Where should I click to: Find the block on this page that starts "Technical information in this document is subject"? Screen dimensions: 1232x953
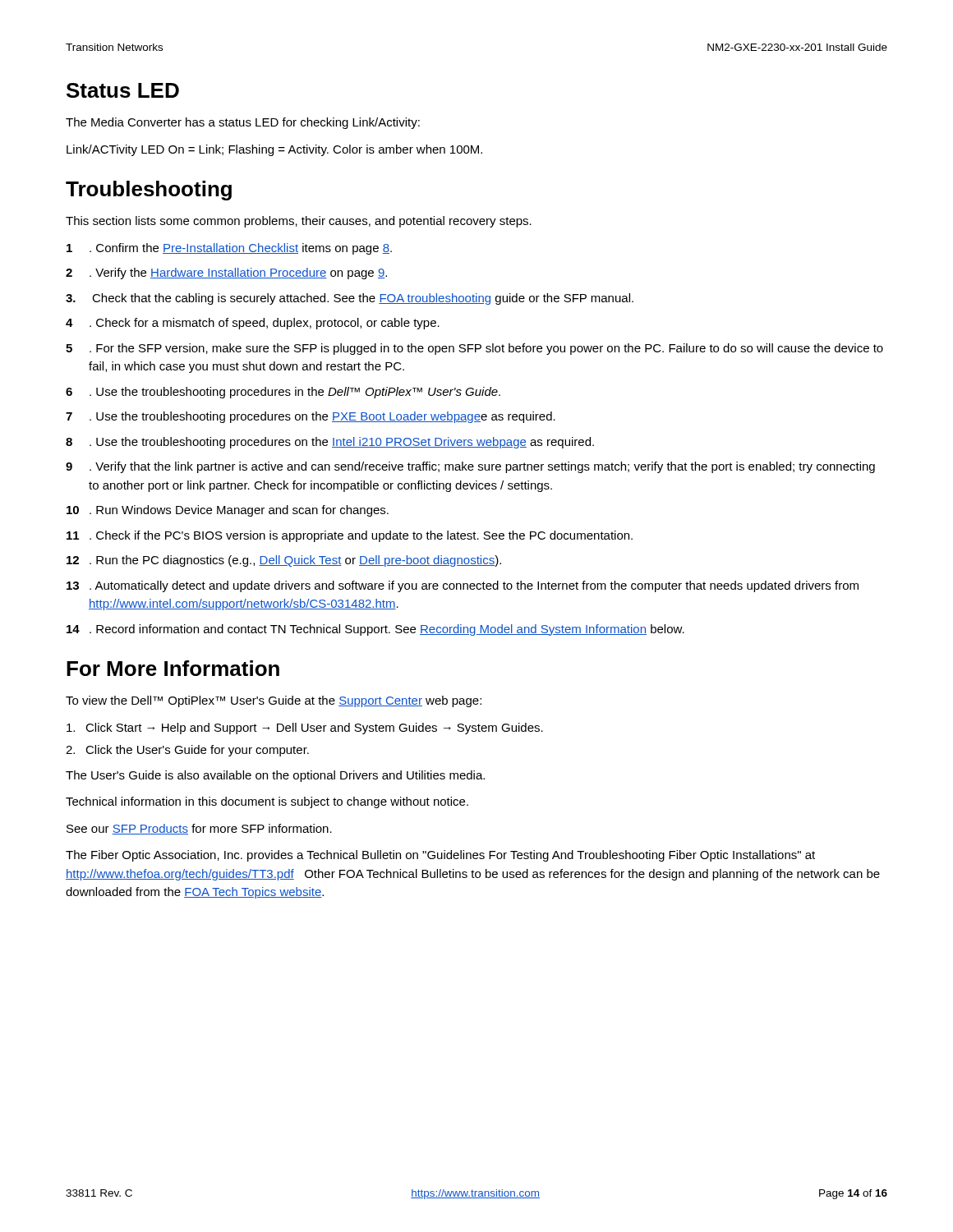click(x=476, y=802)
